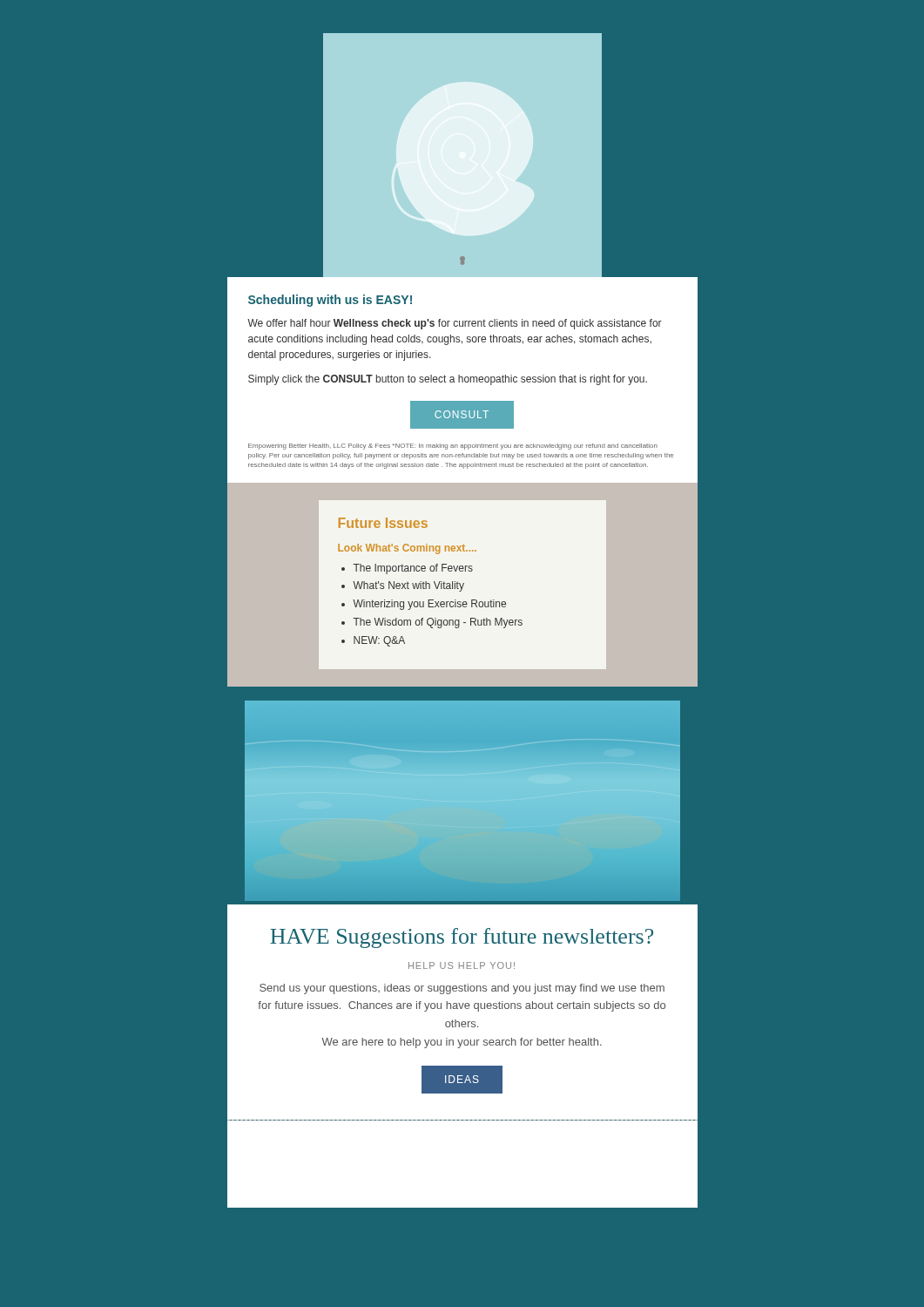Where does it say "Future Issues"?
The image size is (924, 1307).
383,523
